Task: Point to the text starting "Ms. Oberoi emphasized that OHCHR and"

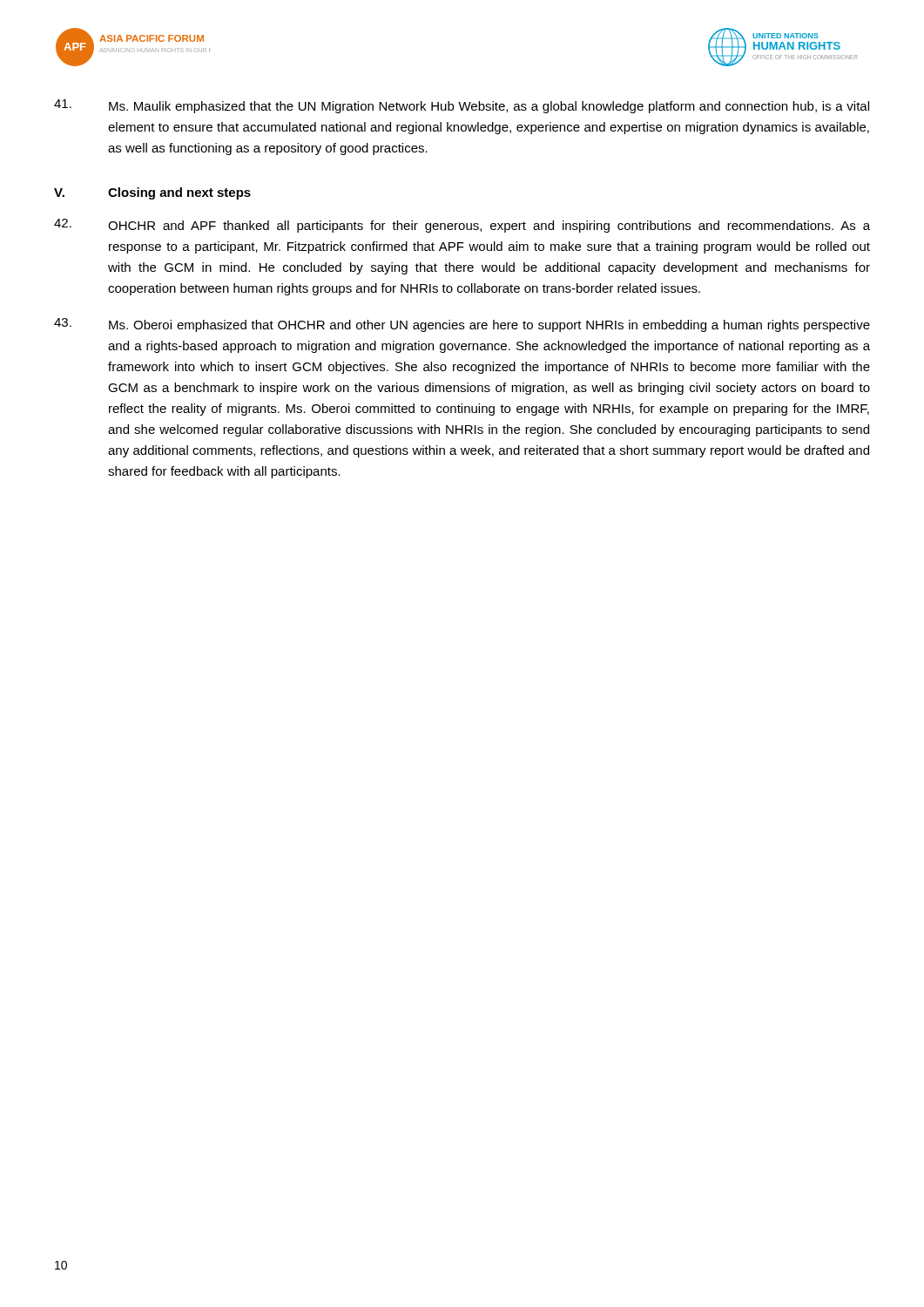Action: [462, 398]
